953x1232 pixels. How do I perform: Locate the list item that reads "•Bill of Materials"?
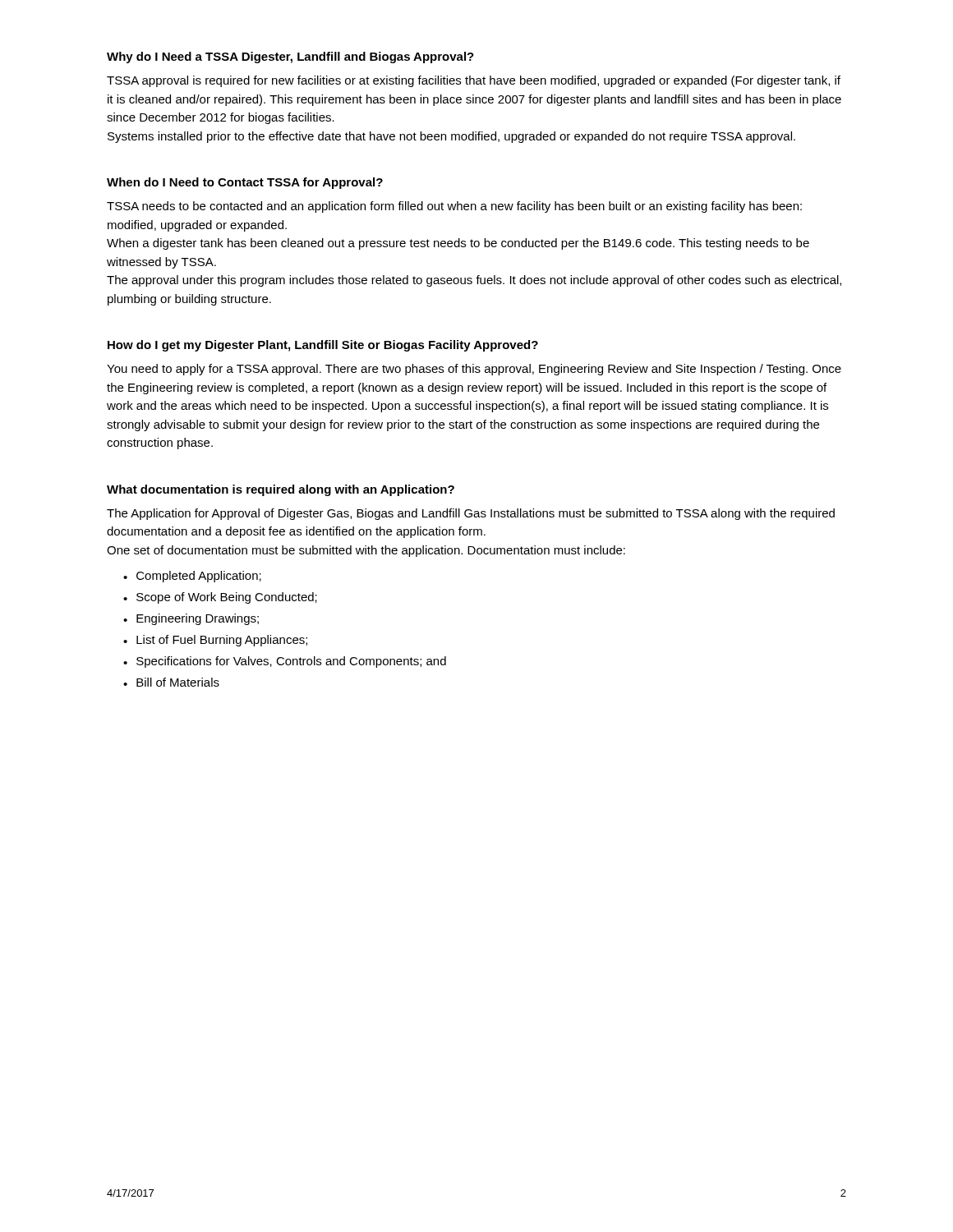click(x=171, y=683)
